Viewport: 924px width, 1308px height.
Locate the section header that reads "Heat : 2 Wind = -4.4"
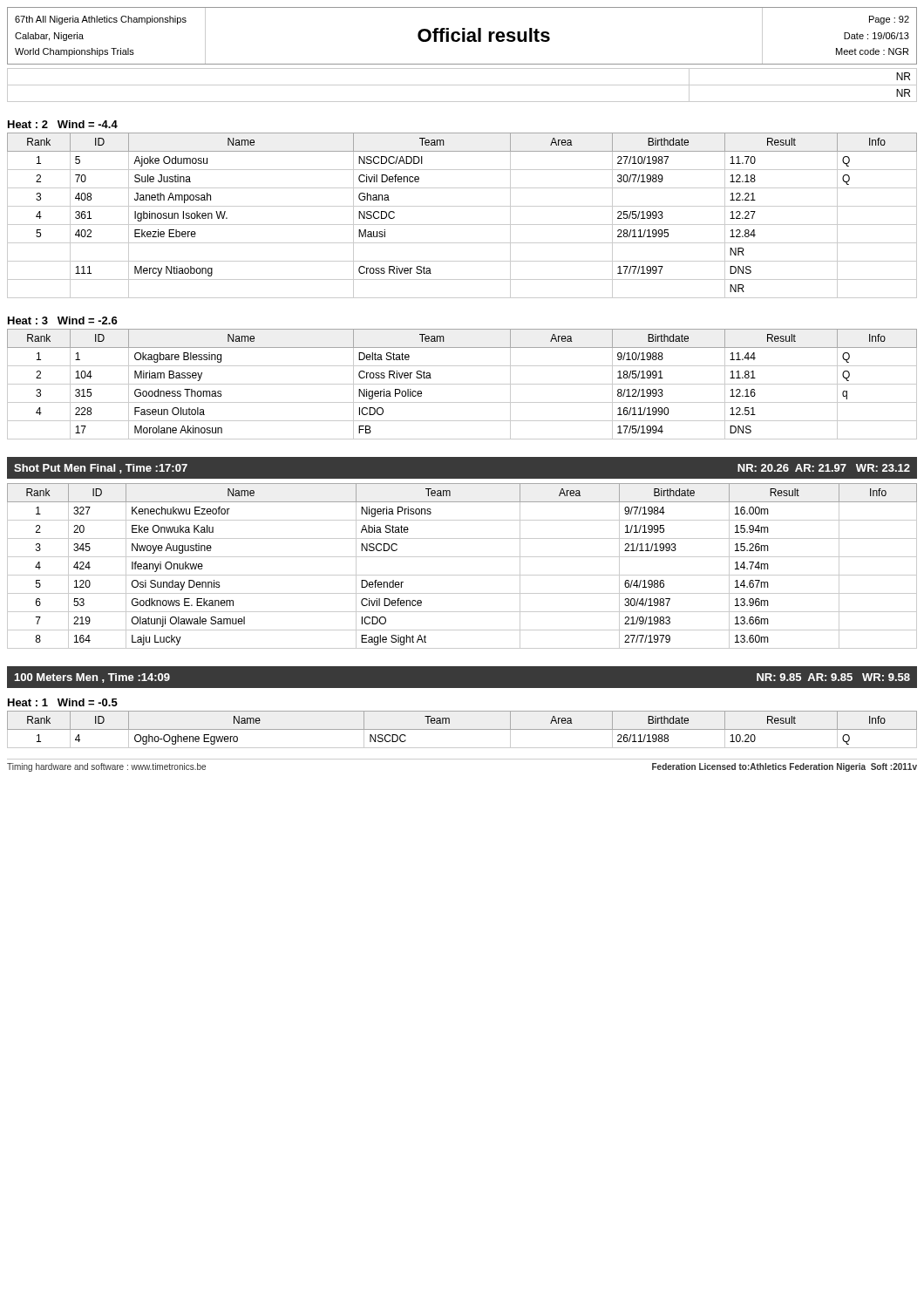tap(62, 124)
